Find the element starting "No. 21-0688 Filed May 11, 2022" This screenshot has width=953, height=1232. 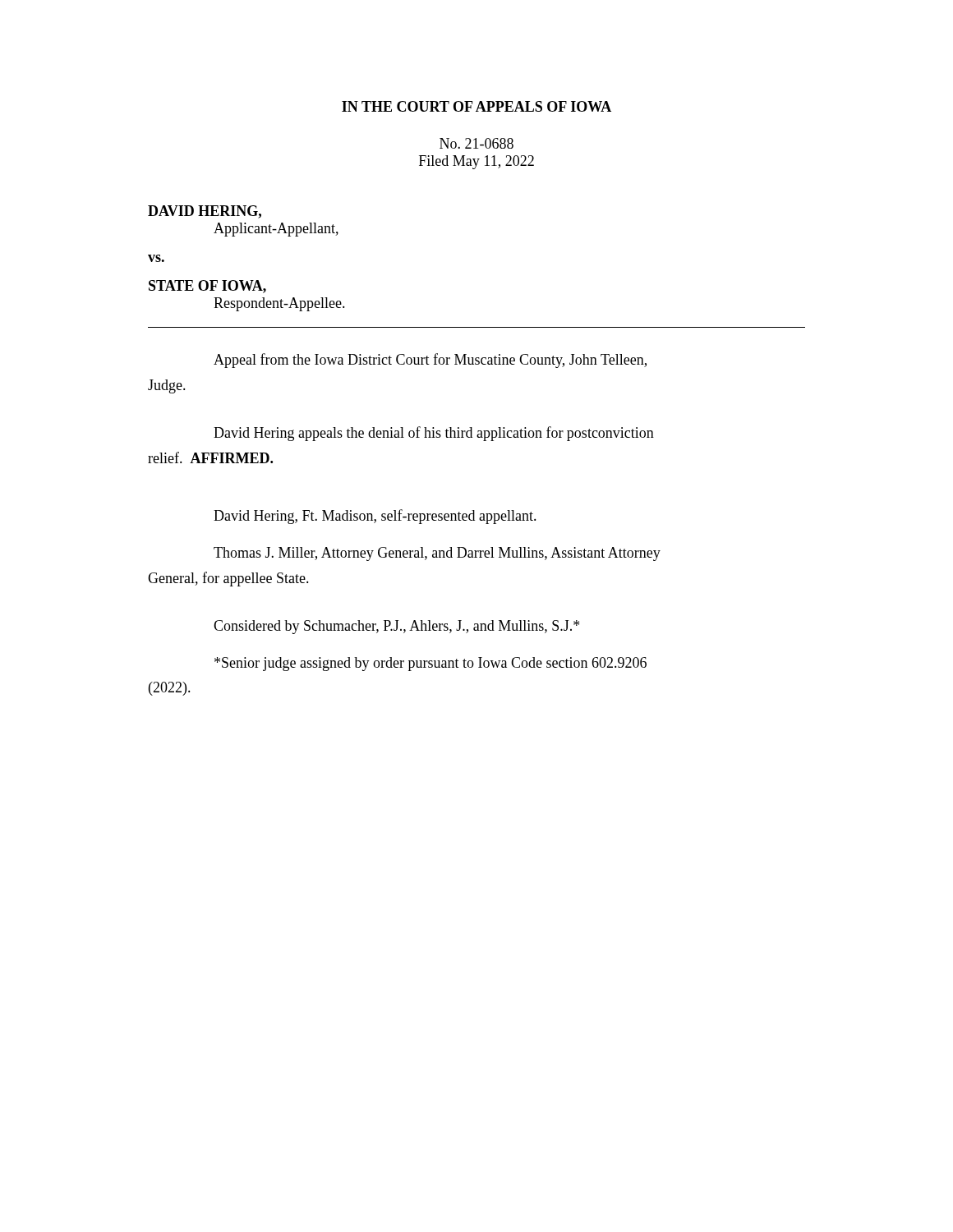(x=476, y=152)
